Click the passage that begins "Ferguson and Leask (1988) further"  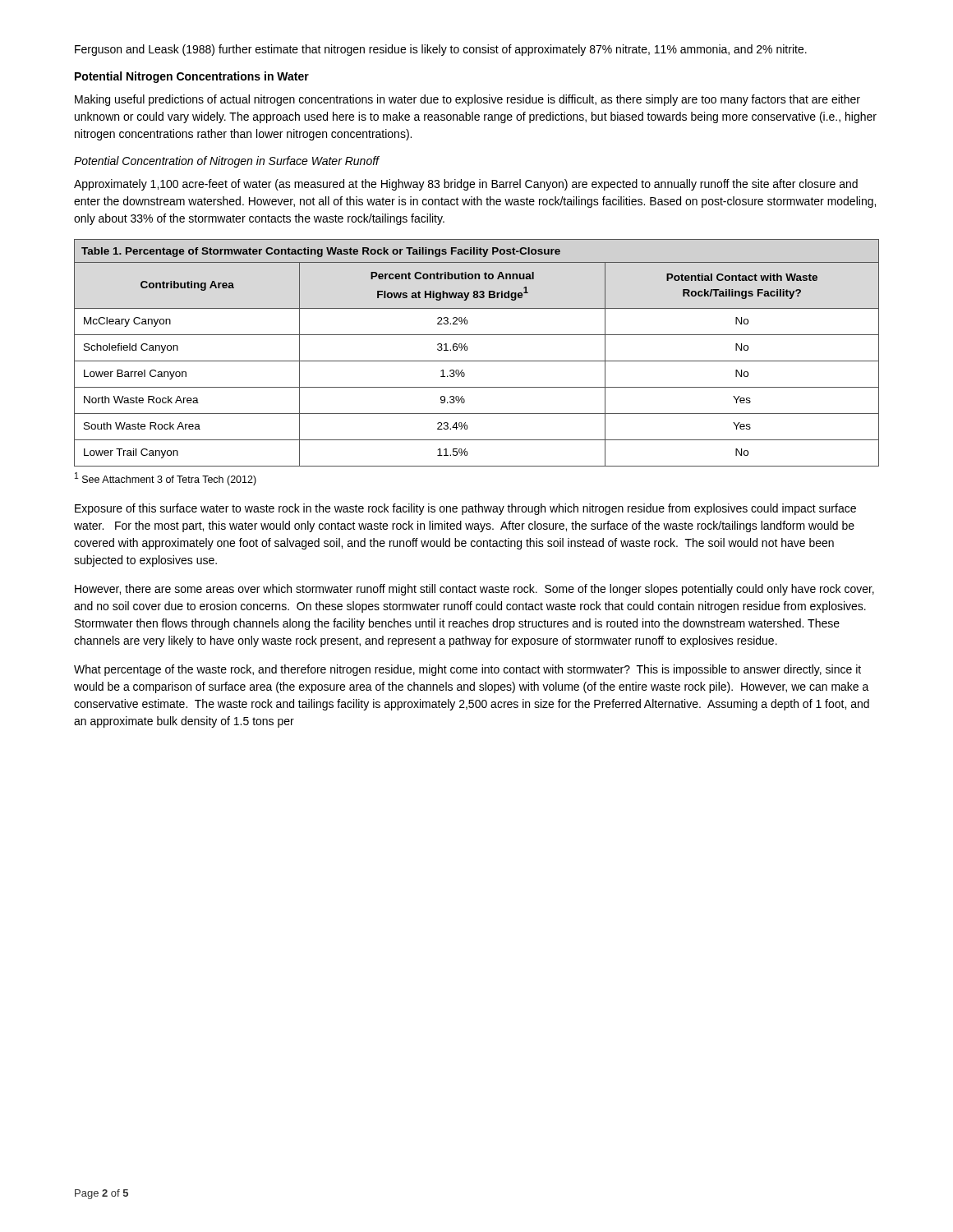click(x=441, y=49)
